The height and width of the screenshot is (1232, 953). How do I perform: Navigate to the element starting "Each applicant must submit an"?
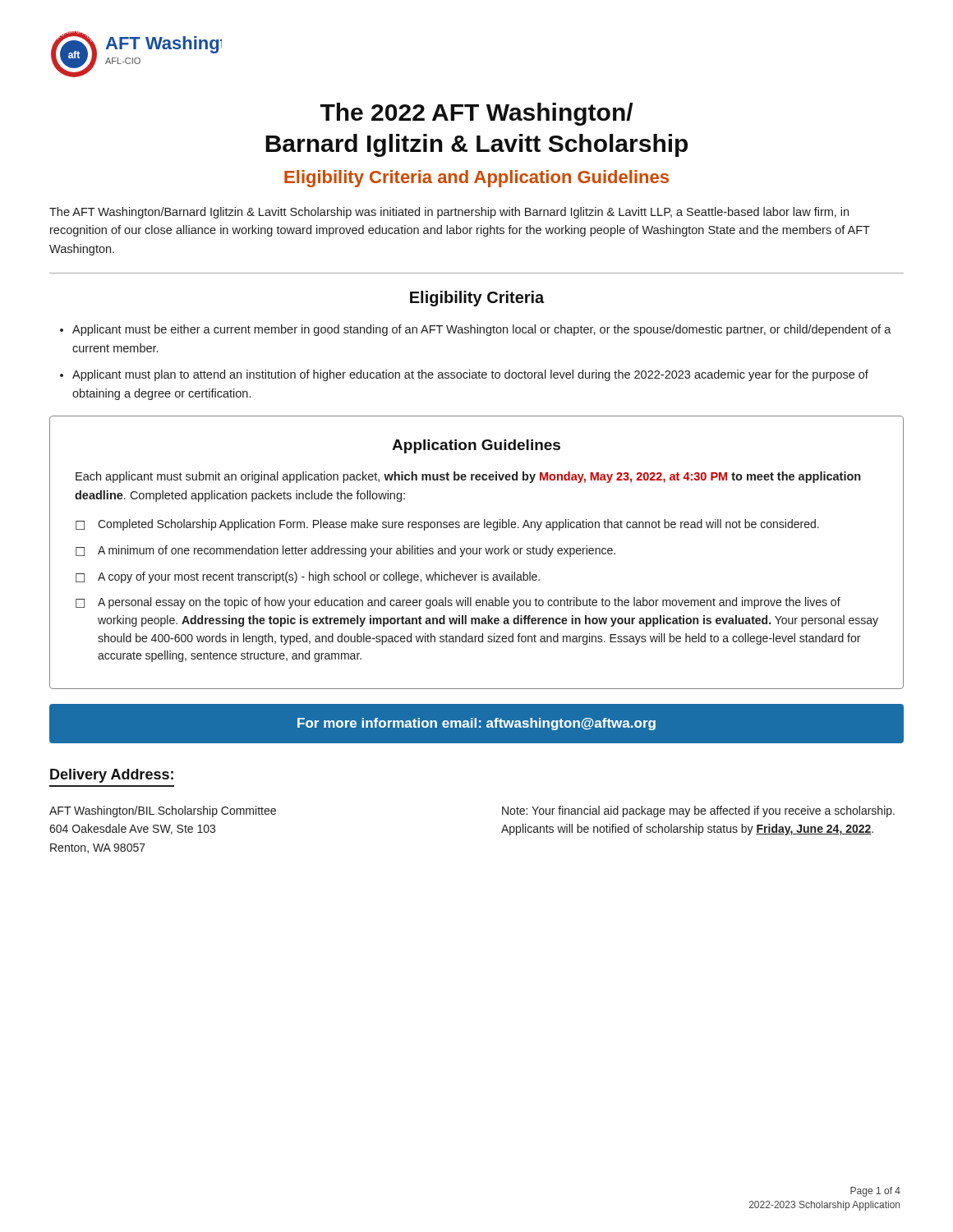pos(468,486)
